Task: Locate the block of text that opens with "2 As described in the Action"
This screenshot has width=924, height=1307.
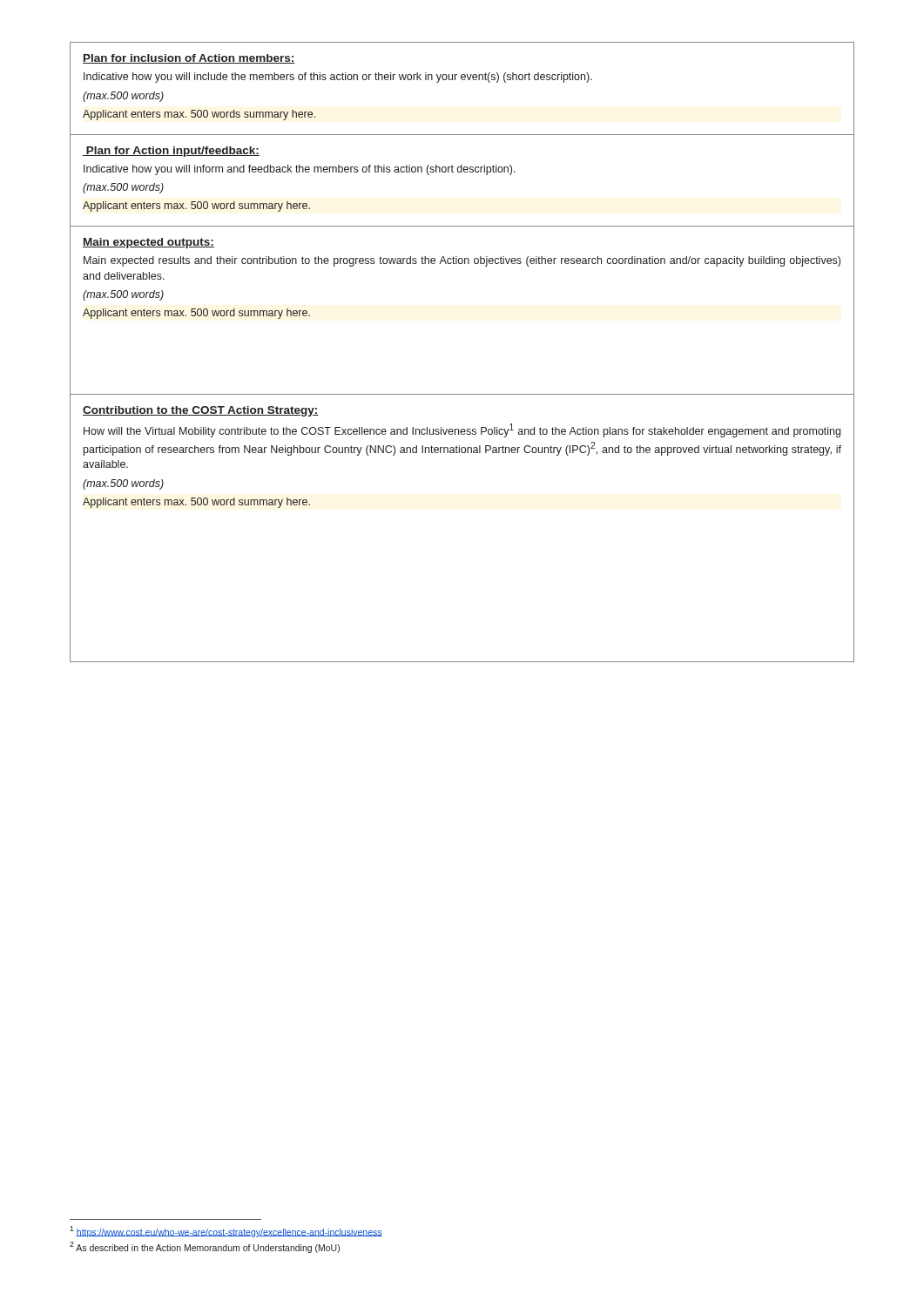Action: [x=205, y=1246]
